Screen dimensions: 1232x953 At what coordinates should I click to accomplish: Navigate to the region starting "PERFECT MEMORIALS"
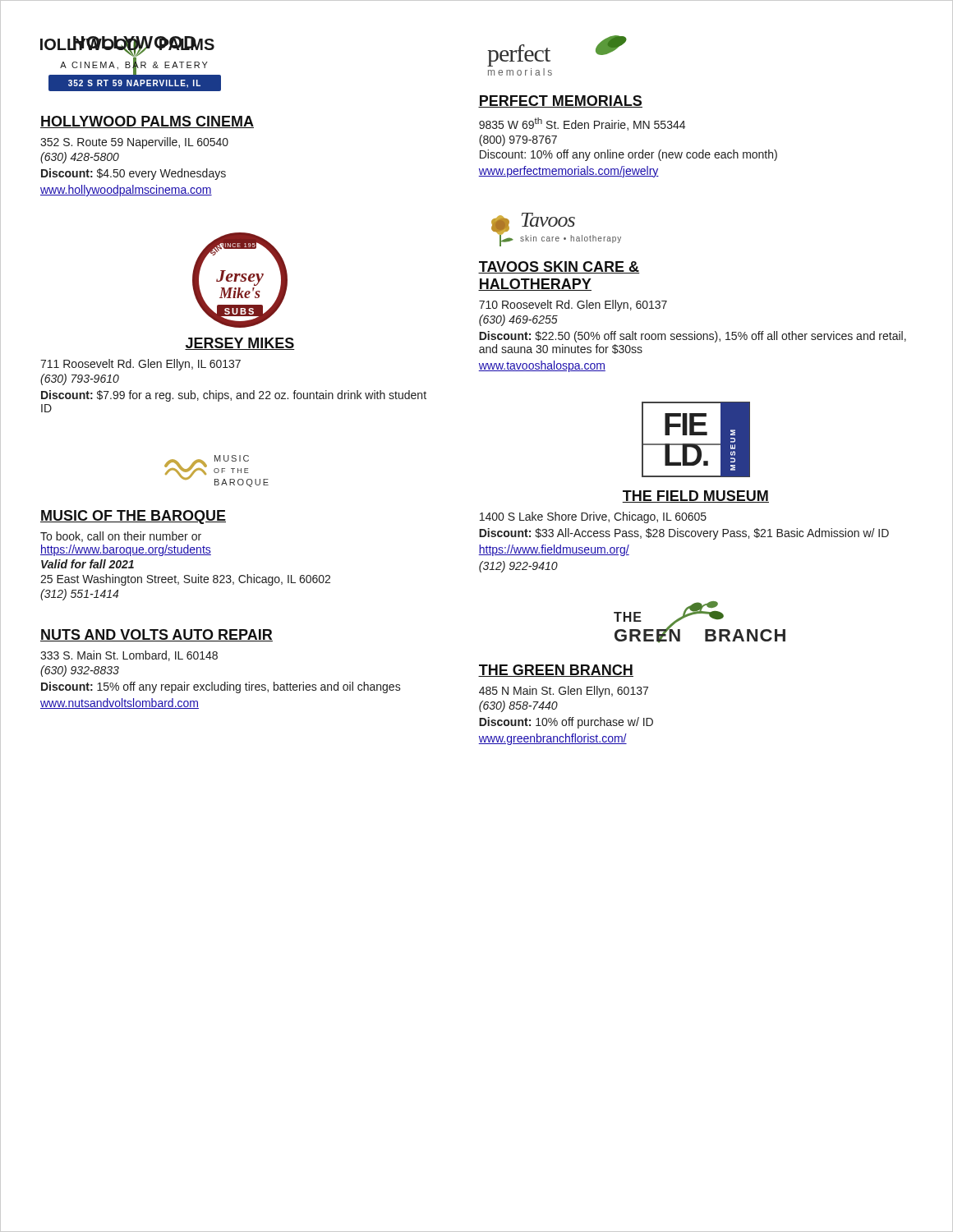pyautogui.click(x=561, y=101)
